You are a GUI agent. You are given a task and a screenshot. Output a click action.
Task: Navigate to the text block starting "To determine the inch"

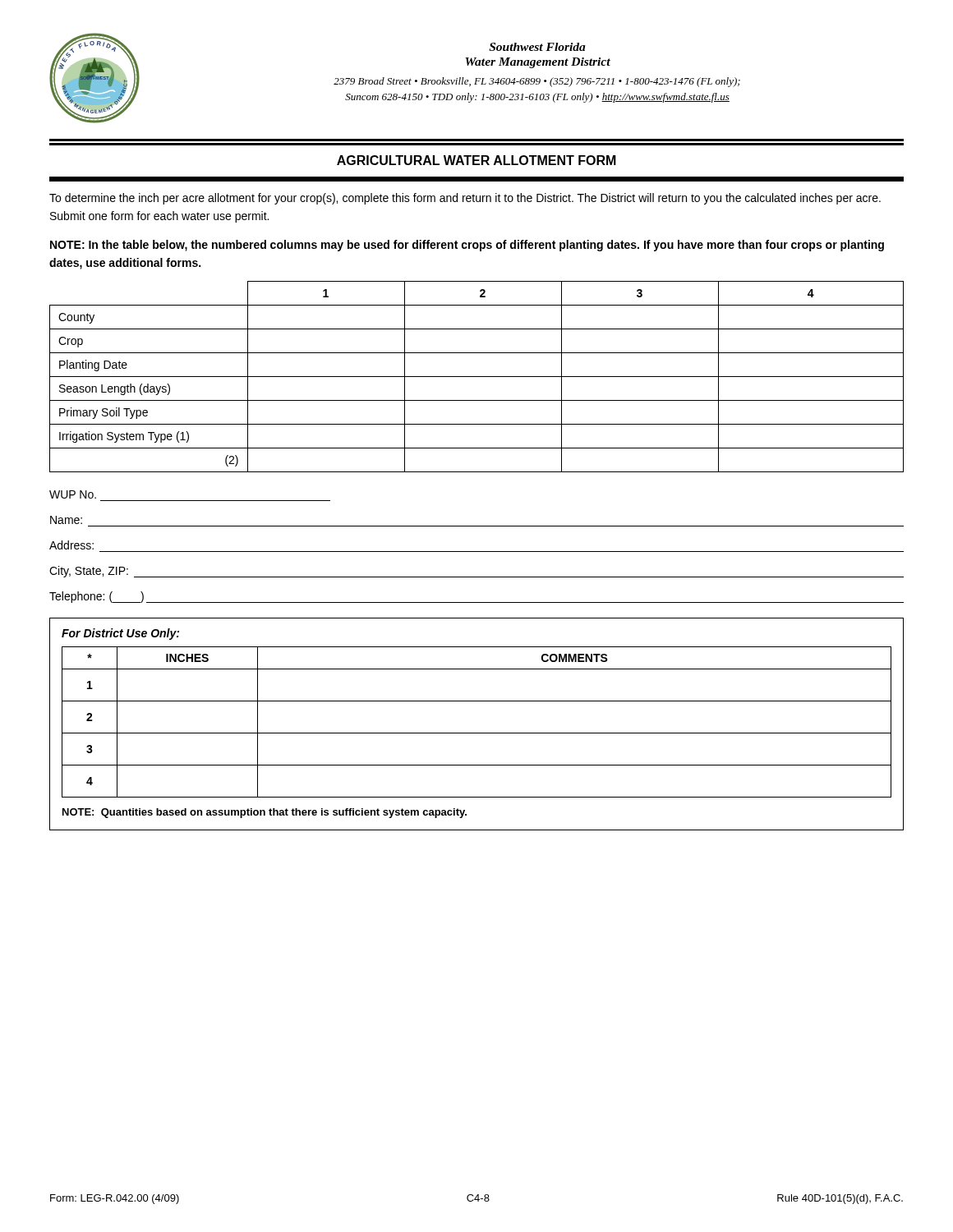pyautogui.click(x=465, y=207)
